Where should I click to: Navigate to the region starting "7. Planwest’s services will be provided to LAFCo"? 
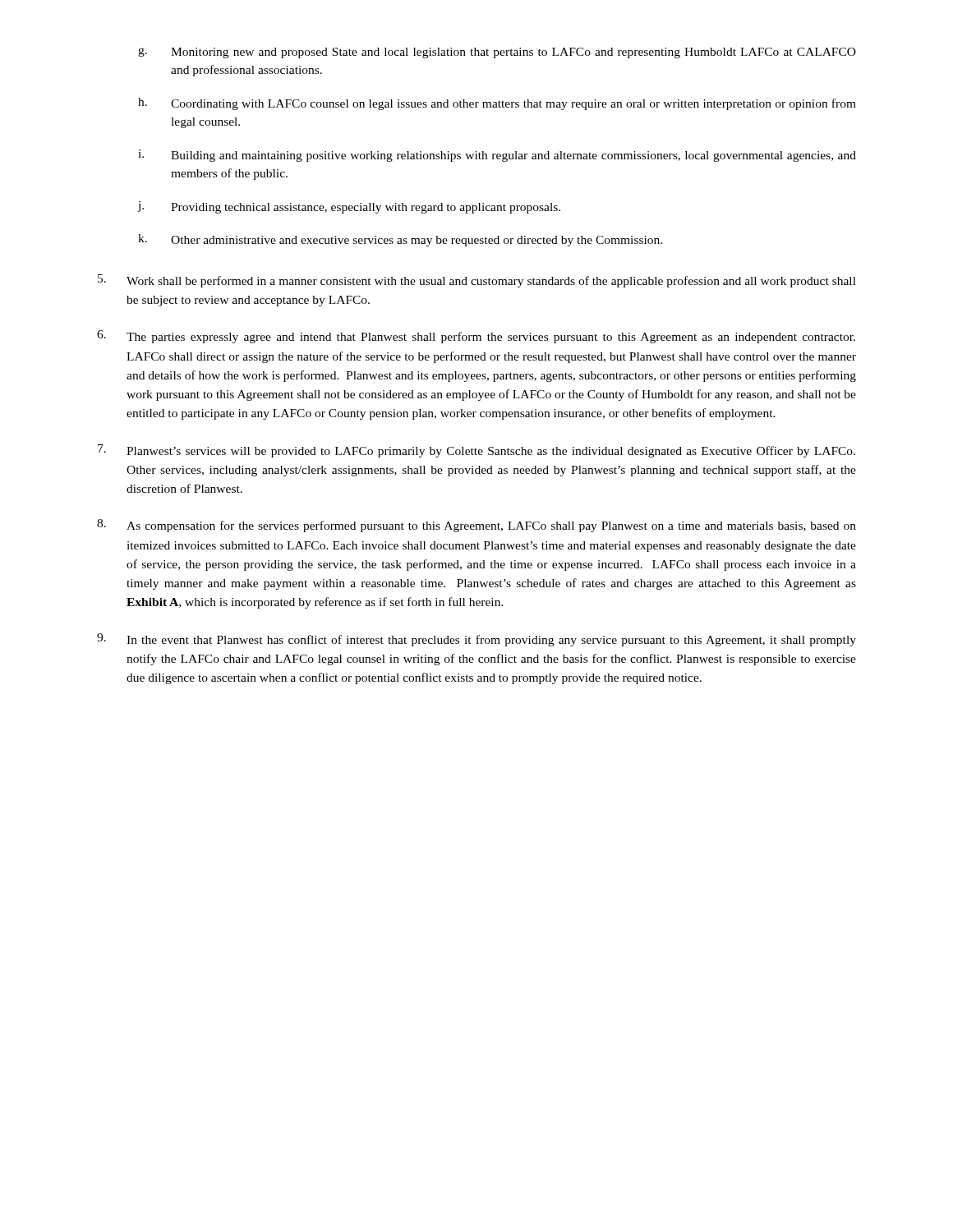[476, 469]
